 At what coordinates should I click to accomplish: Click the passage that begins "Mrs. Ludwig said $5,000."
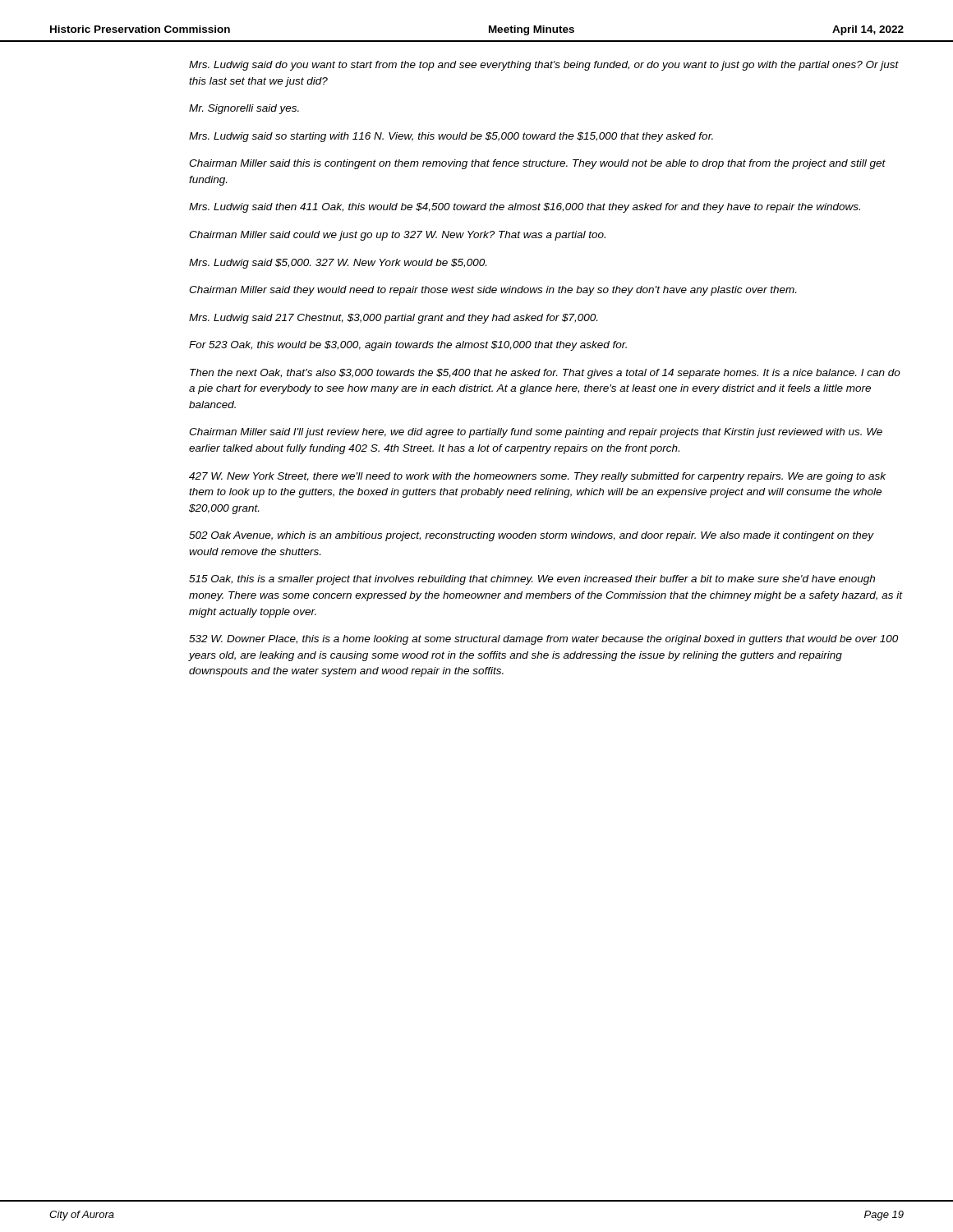[338, 262]
